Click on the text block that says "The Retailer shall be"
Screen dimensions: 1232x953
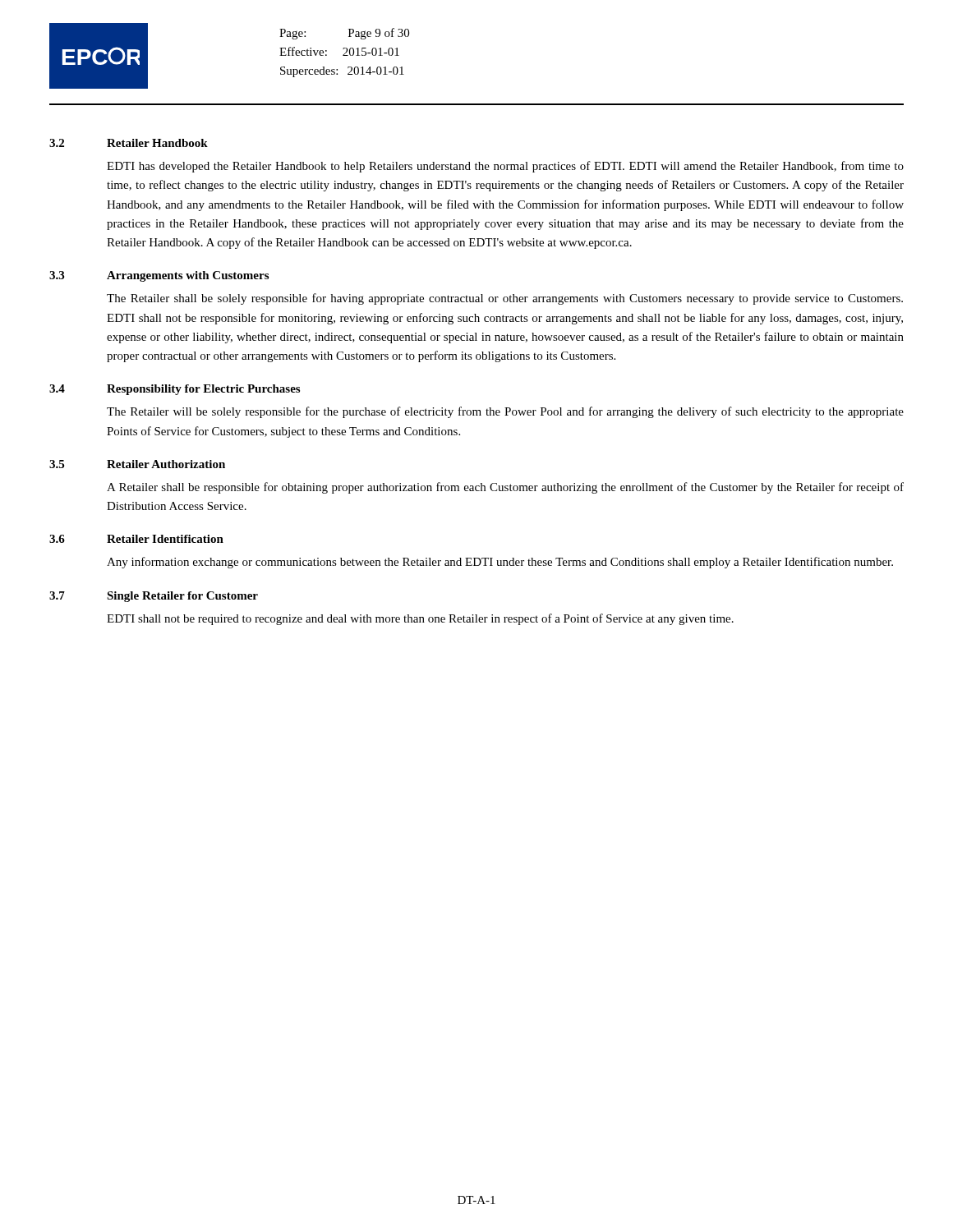(x=505, y=327)
